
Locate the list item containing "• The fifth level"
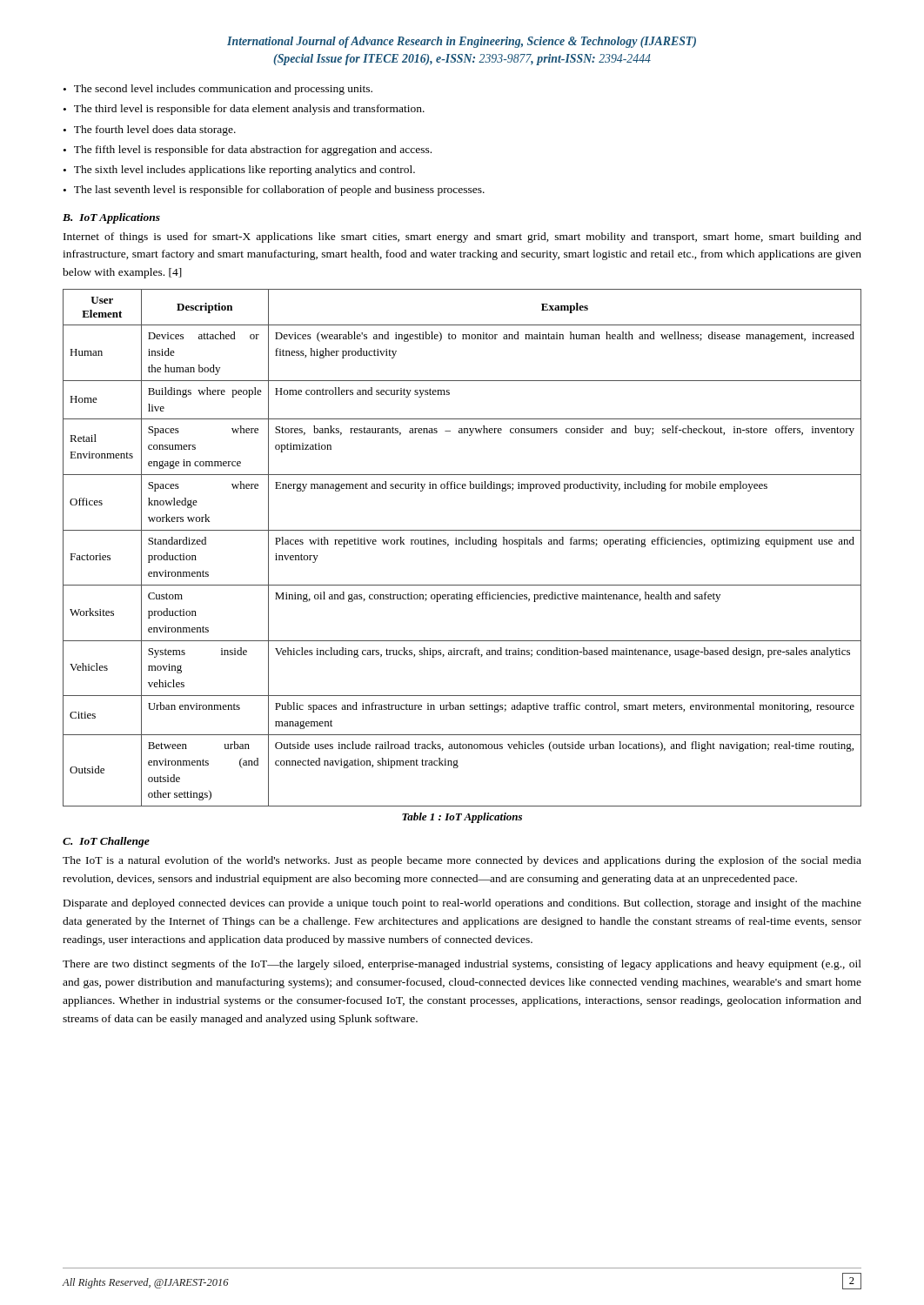pyautogui.click(x=248, y=150)
